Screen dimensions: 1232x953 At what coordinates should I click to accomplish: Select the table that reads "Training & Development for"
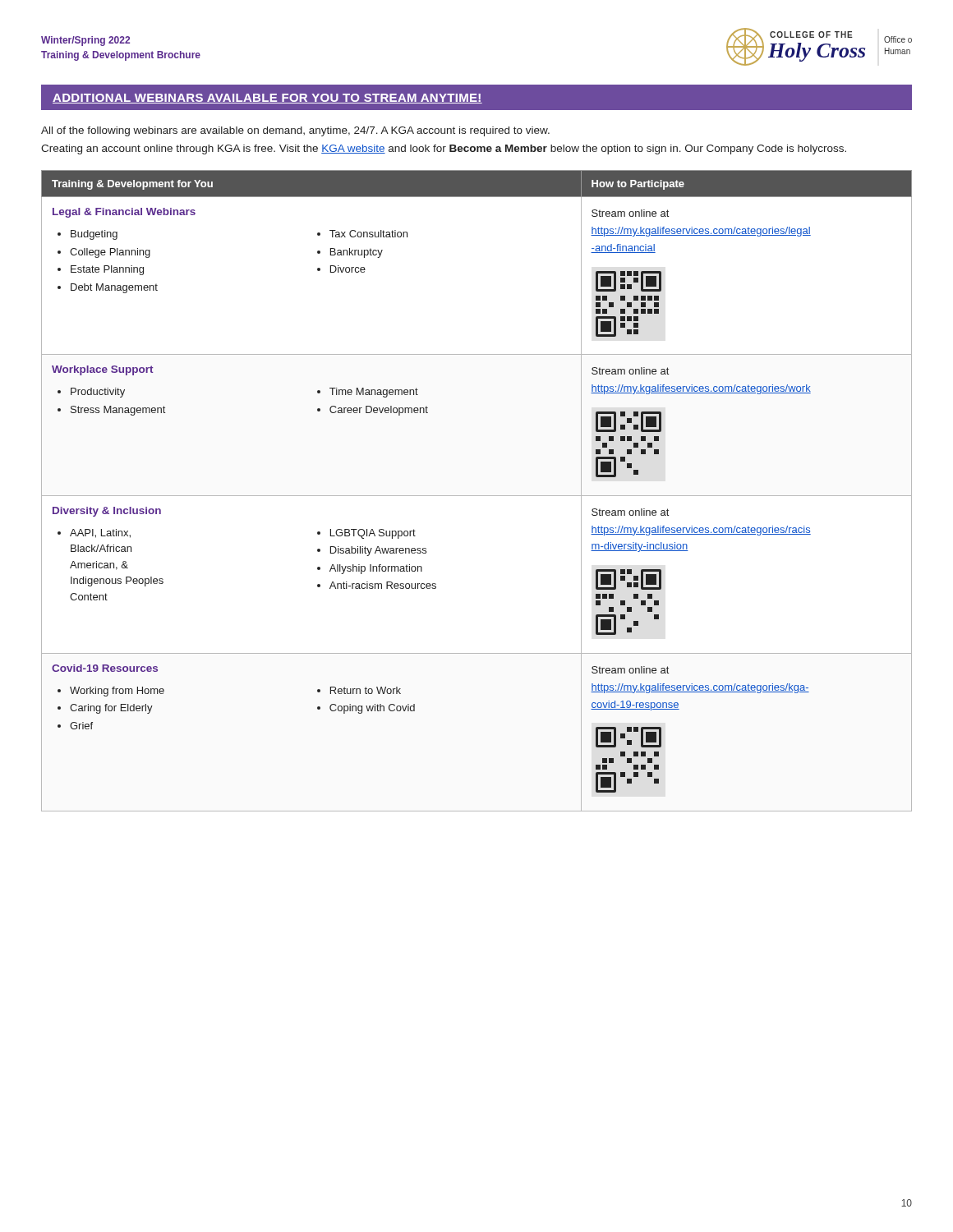pyautogui.click(x=476, y=491)
